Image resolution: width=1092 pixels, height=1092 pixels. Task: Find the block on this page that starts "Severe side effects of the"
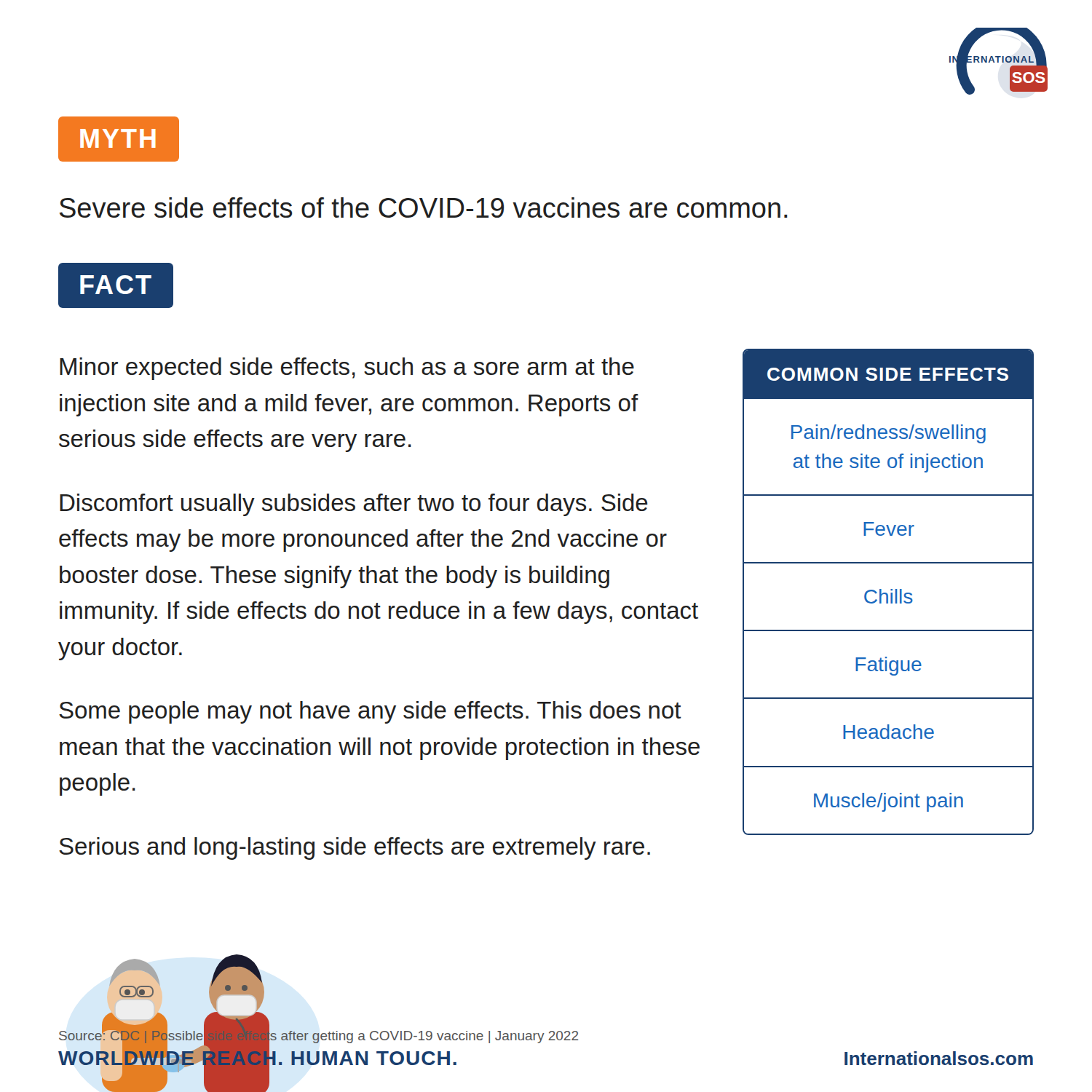(x=424, y=208)
